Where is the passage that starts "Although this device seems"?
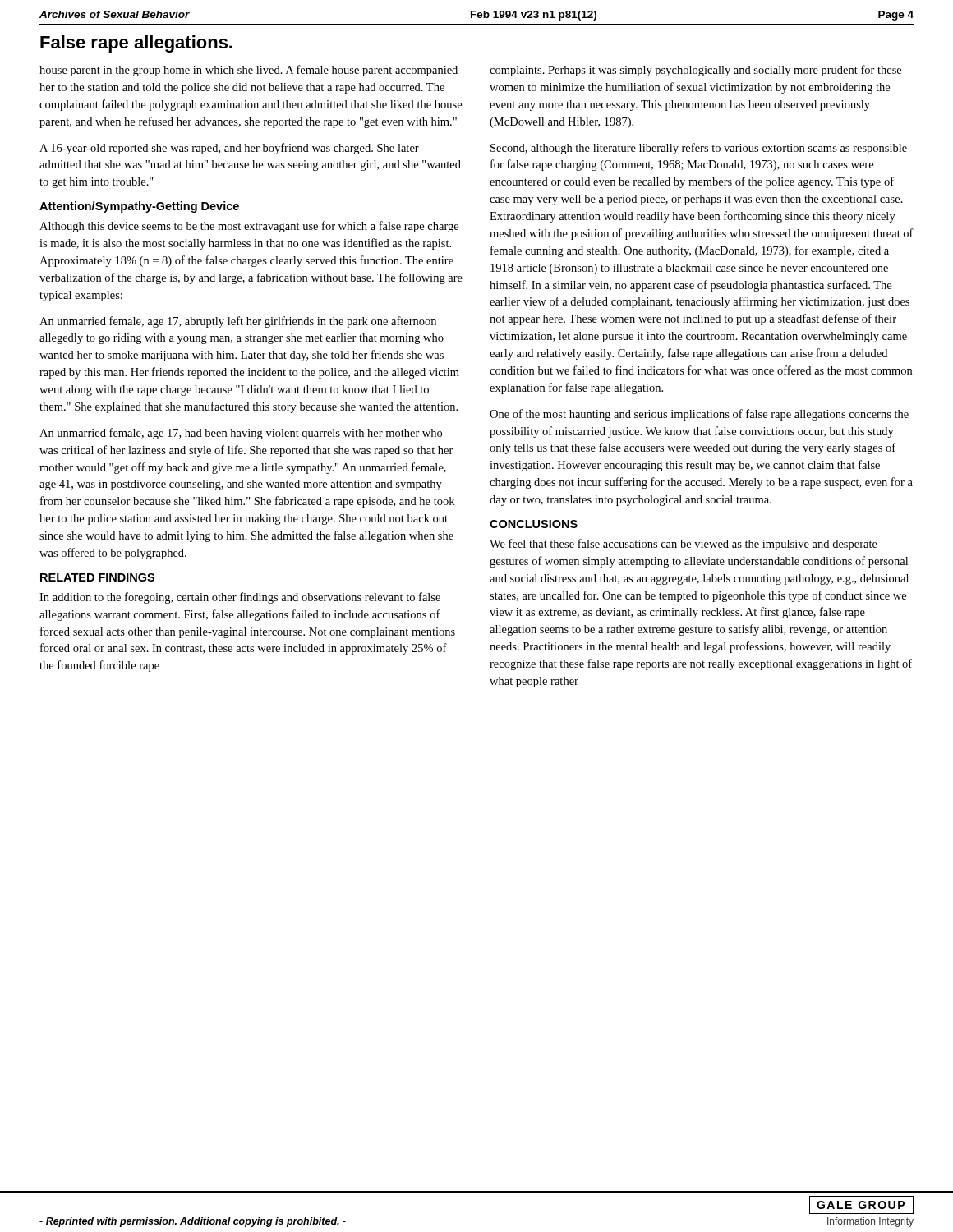 (x=251, y=261)
